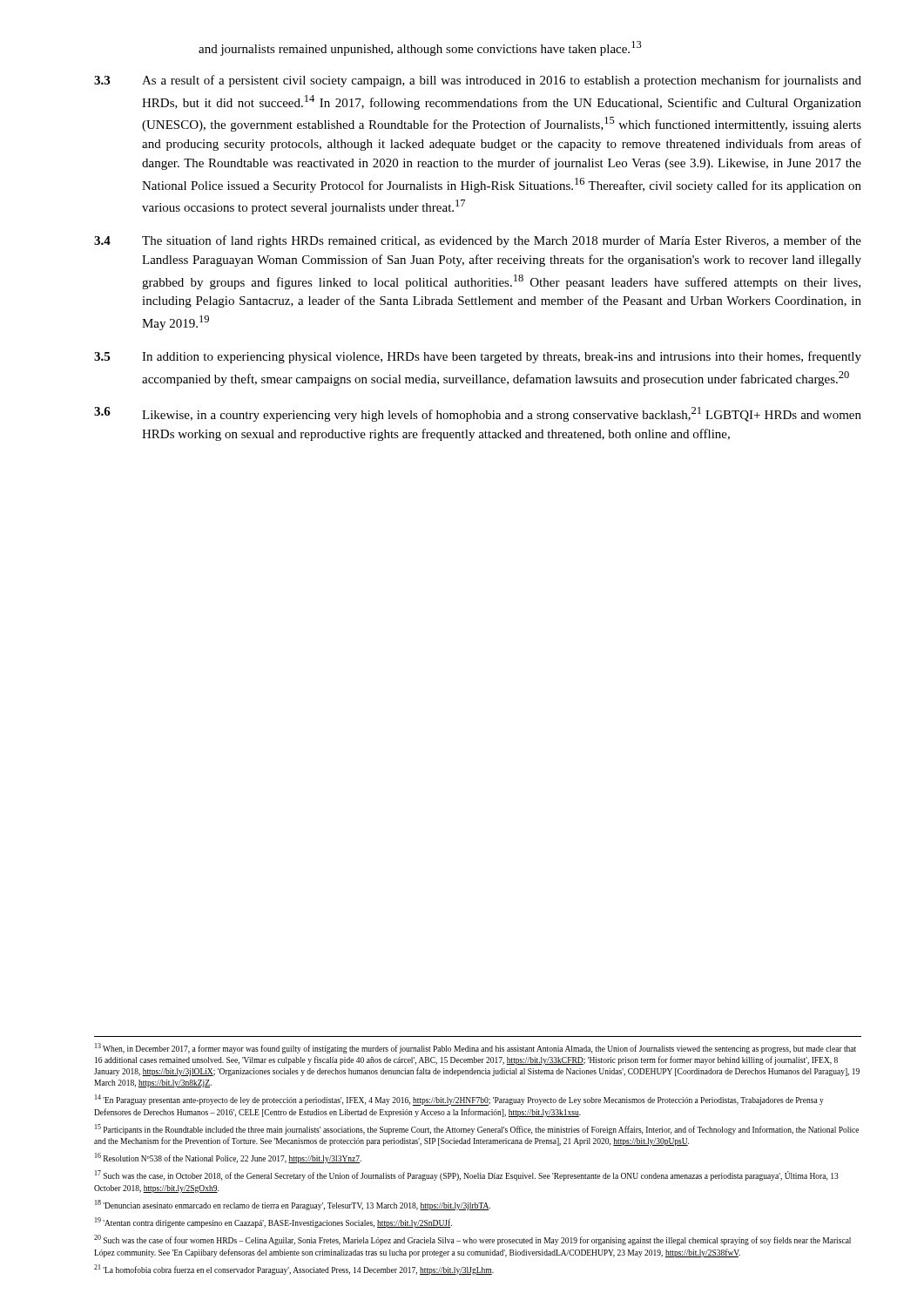Screen dimensions: 1307x924
Task: Select the passage starting "14 'En Paraguay presentan"
Action: 459,1105
